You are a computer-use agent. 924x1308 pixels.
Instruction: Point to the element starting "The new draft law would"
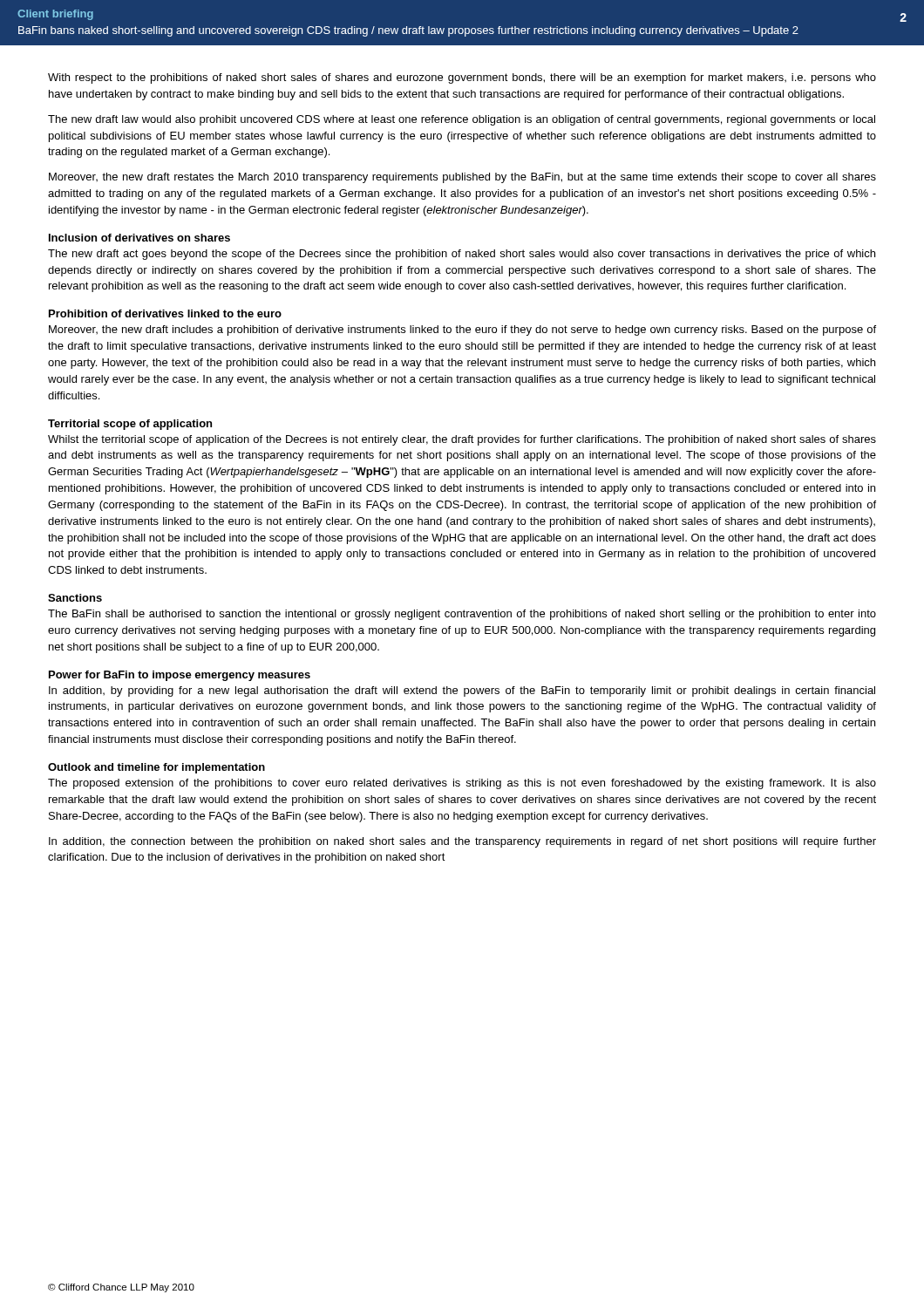point(462,135)
